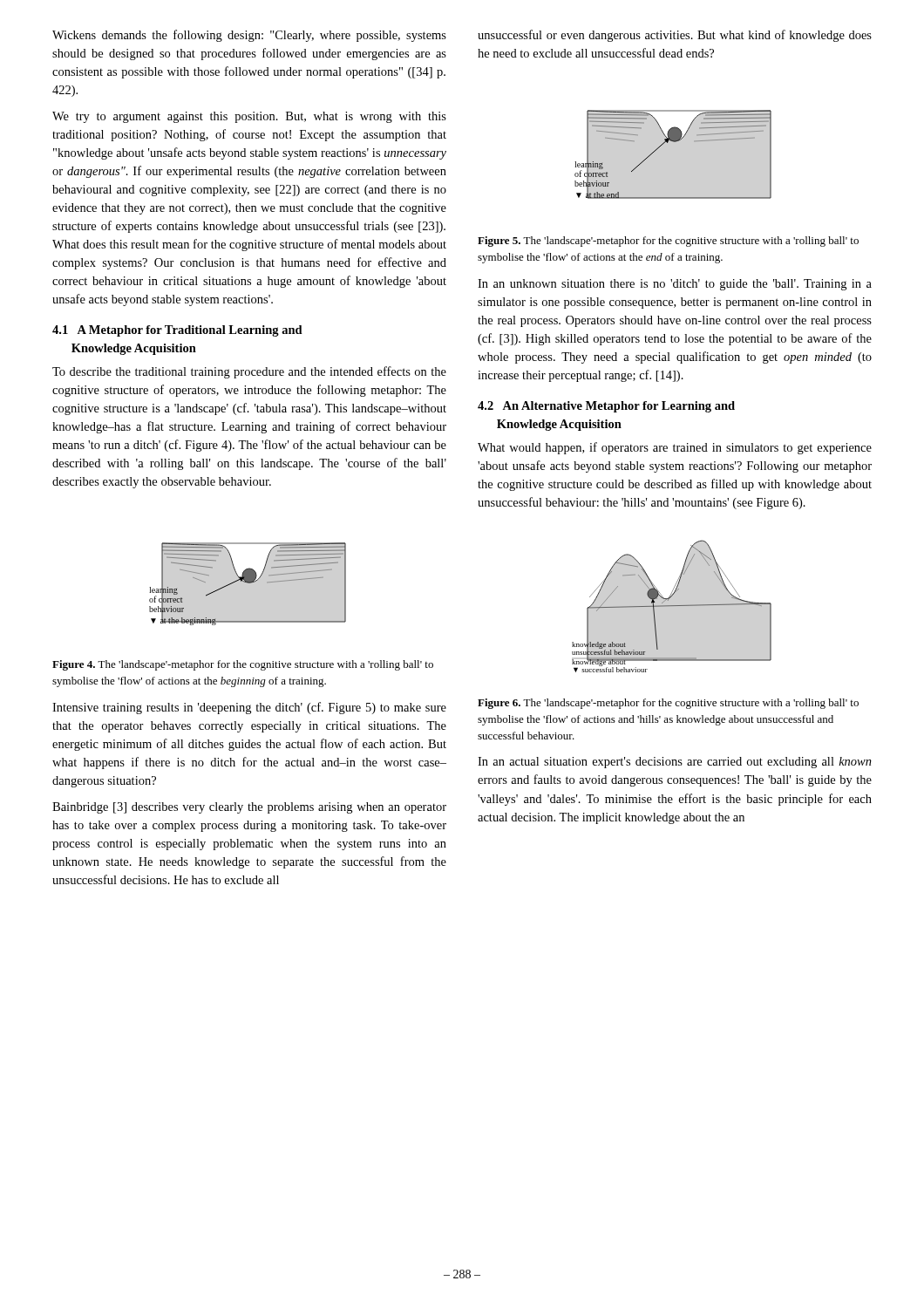The height and width of the screenshot is (1308, 924).
Task: Click on the element starting "In an unknown situation"
Action: (x=675, y=329)
